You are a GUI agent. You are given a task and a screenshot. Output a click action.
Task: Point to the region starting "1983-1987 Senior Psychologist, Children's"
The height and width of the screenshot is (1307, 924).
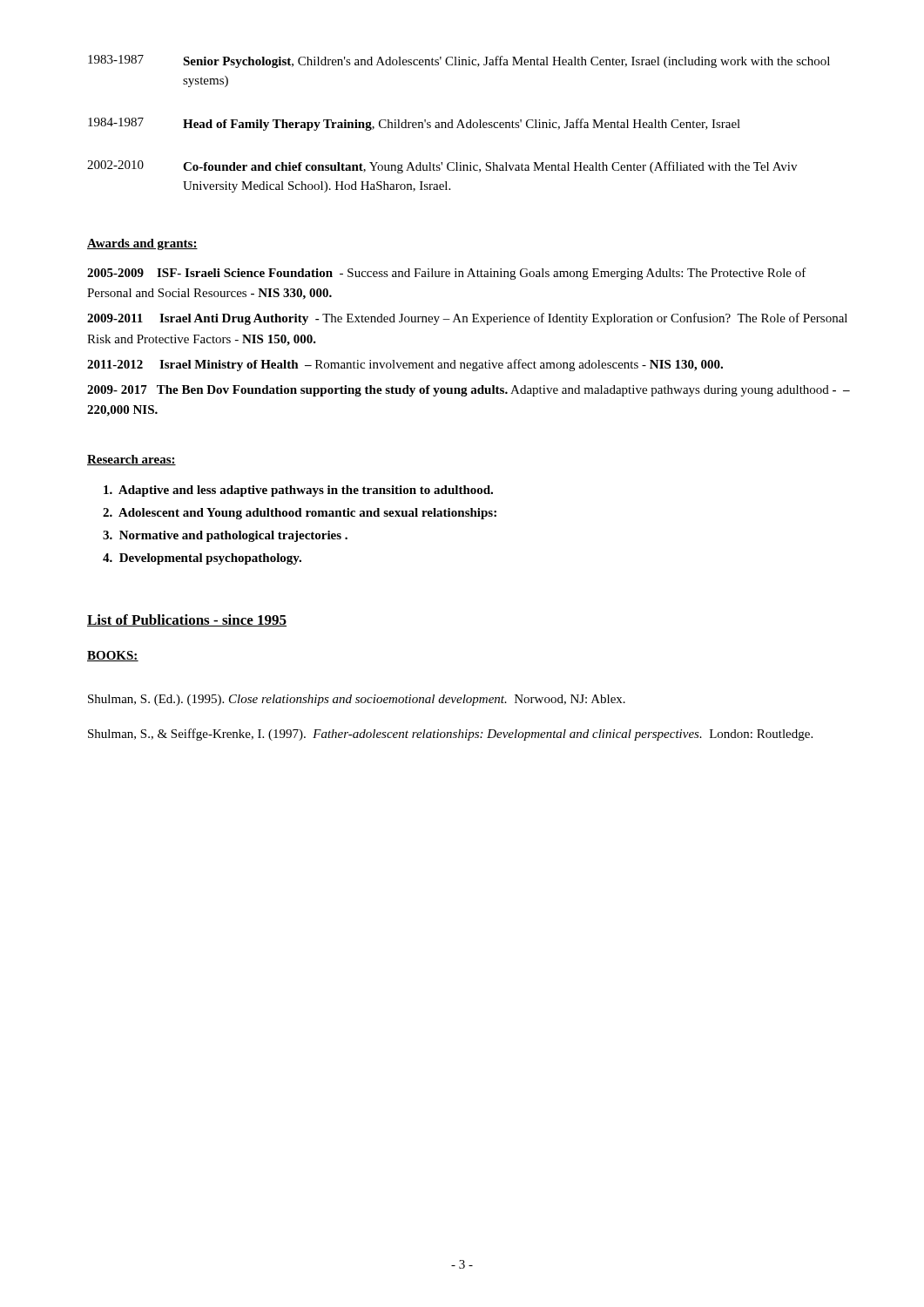coord(459,61)
